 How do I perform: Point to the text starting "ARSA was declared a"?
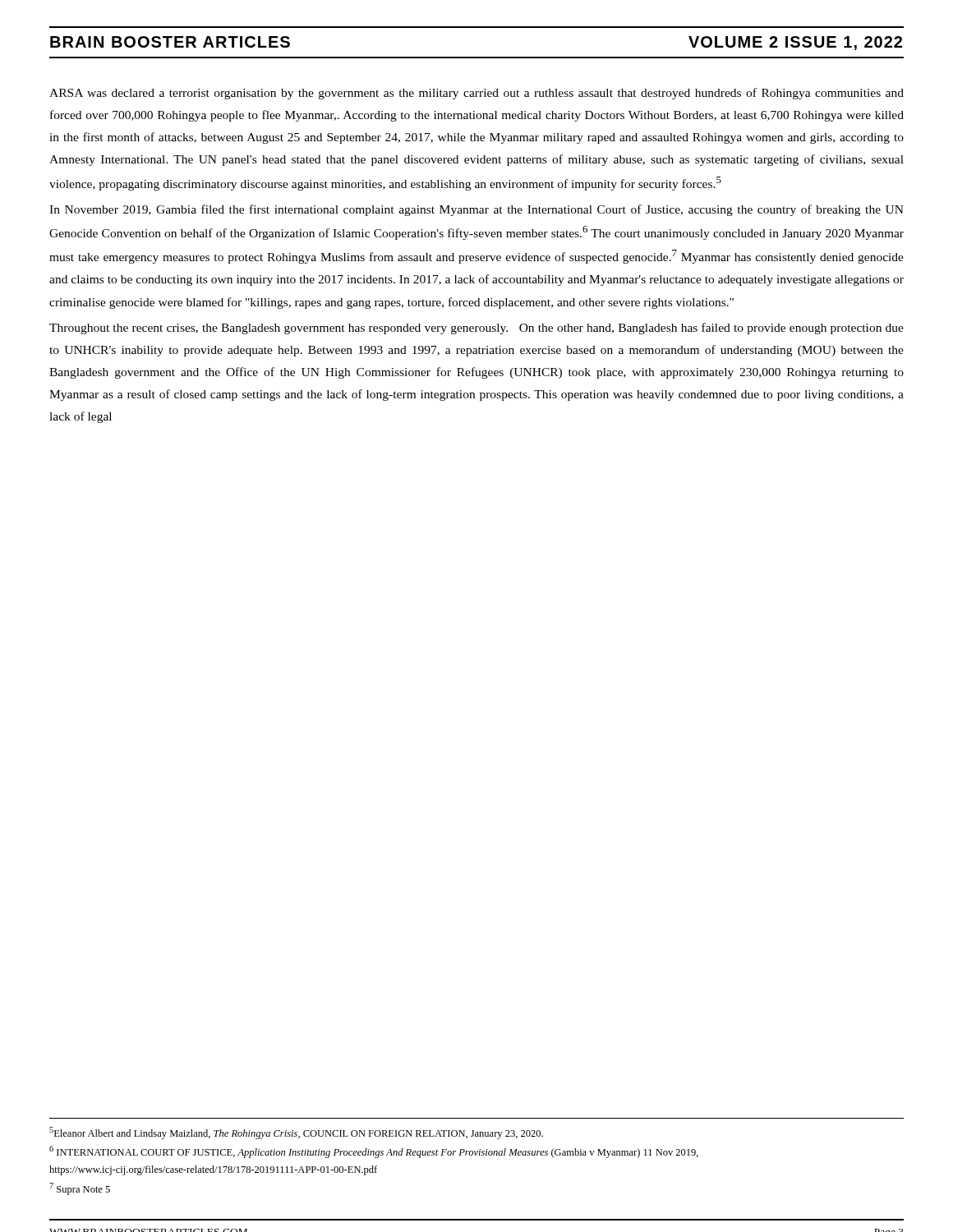(x=476, y=138)
